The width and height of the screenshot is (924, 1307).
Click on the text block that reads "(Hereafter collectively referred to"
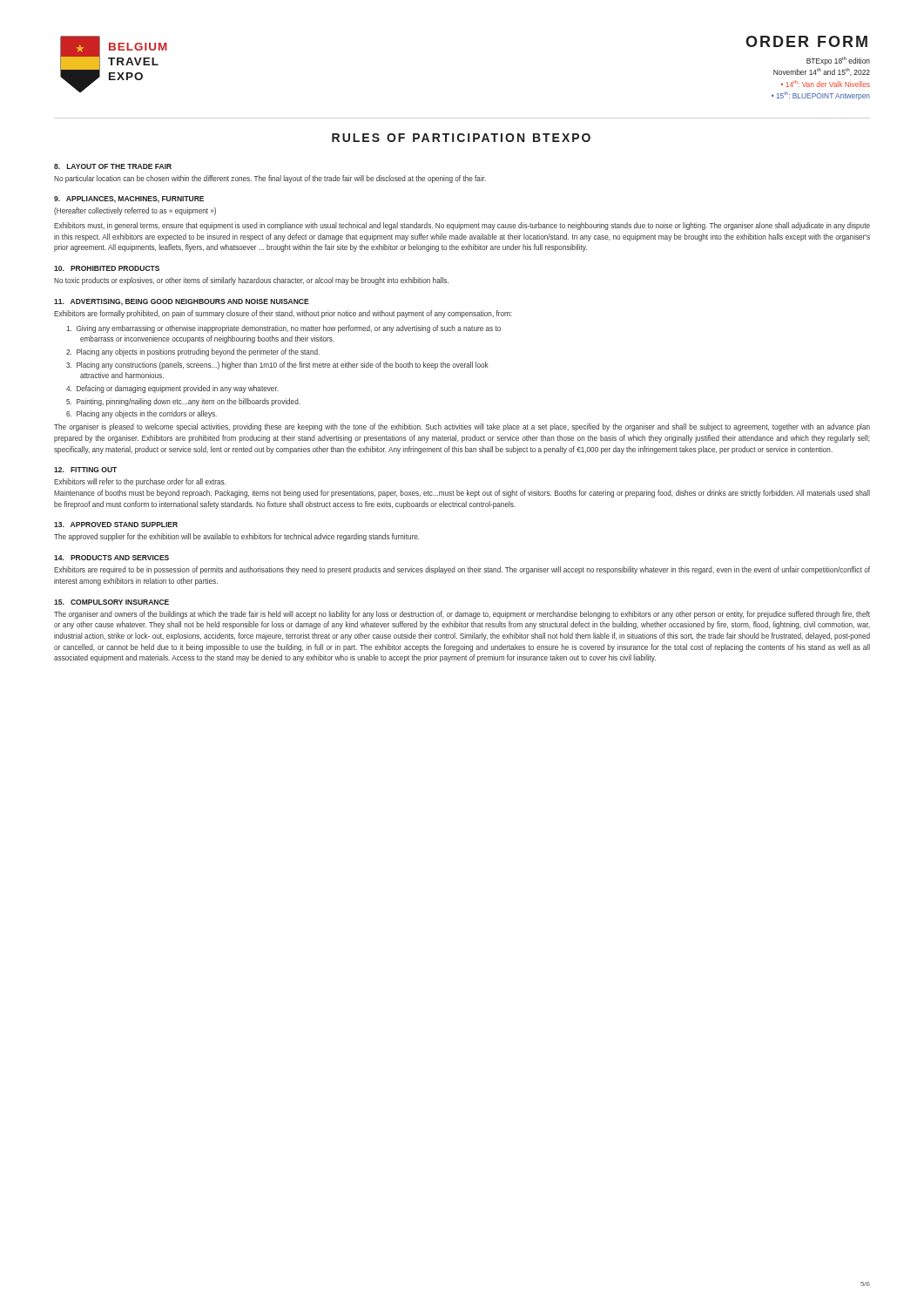coord(135,212)
